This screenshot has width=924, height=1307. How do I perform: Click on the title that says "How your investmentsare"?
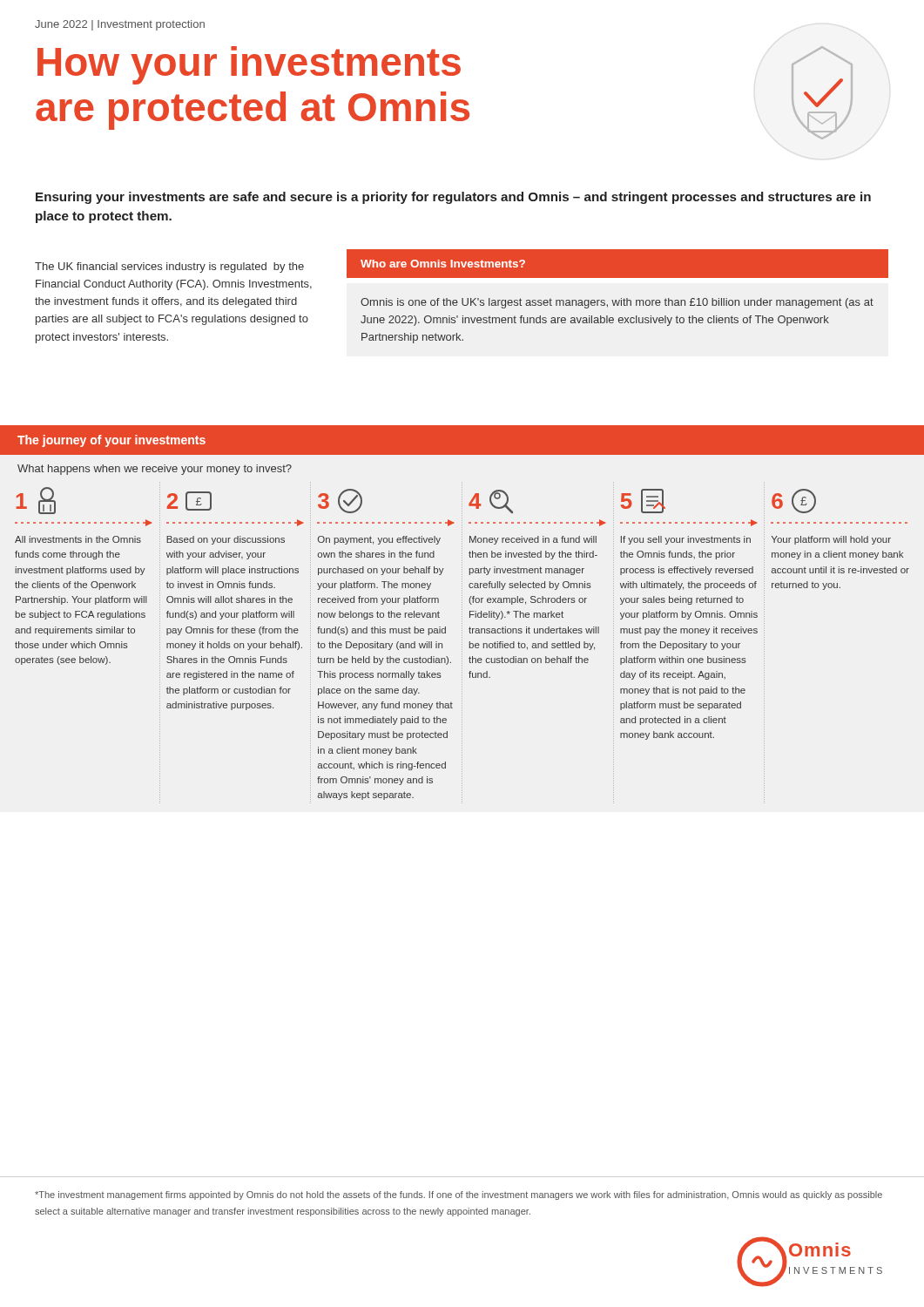point(283,85)
